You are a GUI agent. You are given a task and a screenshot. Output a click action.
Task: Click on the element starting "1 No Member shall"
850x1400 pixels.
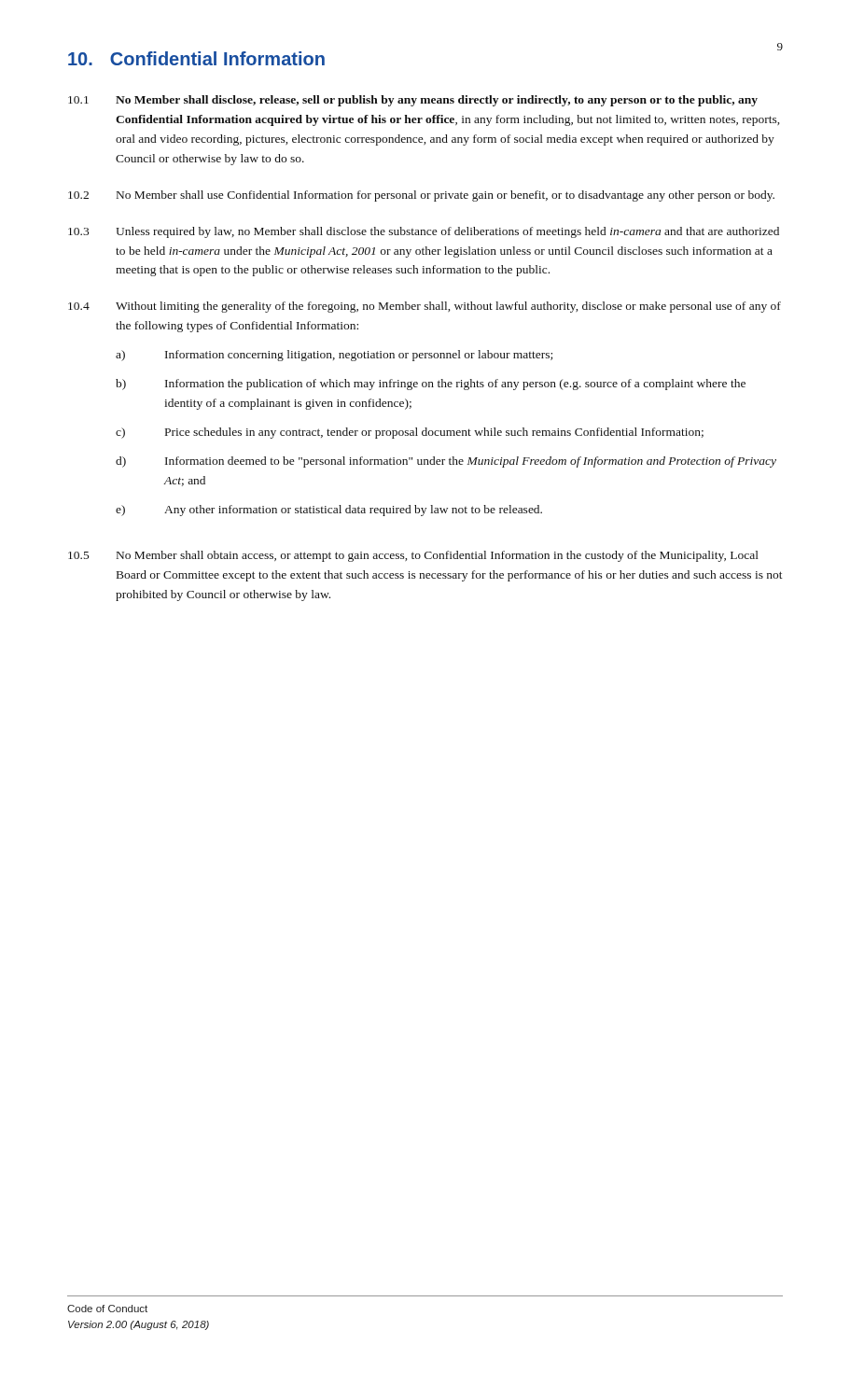(425, 130)
